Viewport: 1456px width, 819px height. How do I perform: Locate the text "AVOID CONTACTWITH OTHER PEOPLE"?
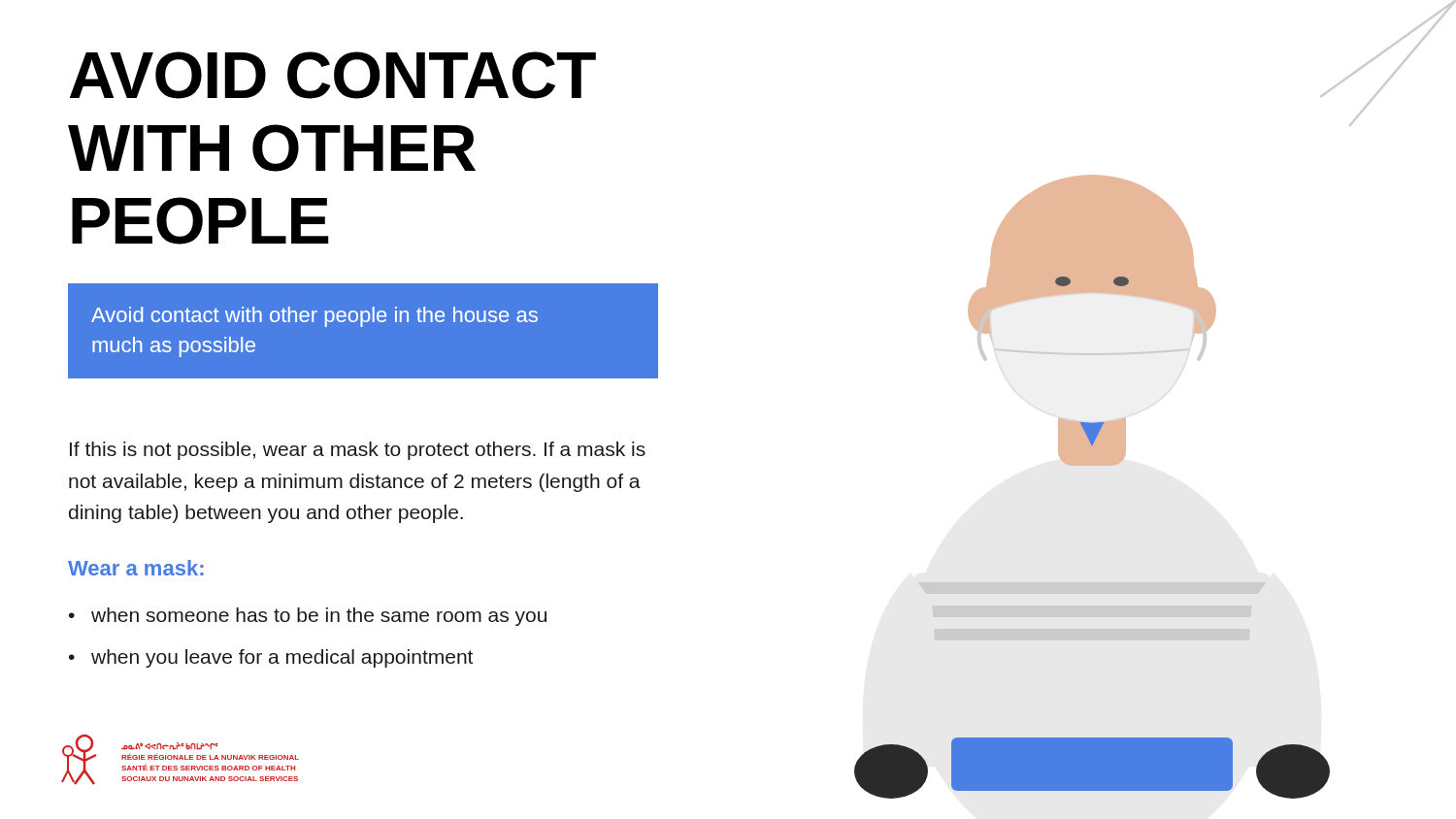click(x=369, y=148)
